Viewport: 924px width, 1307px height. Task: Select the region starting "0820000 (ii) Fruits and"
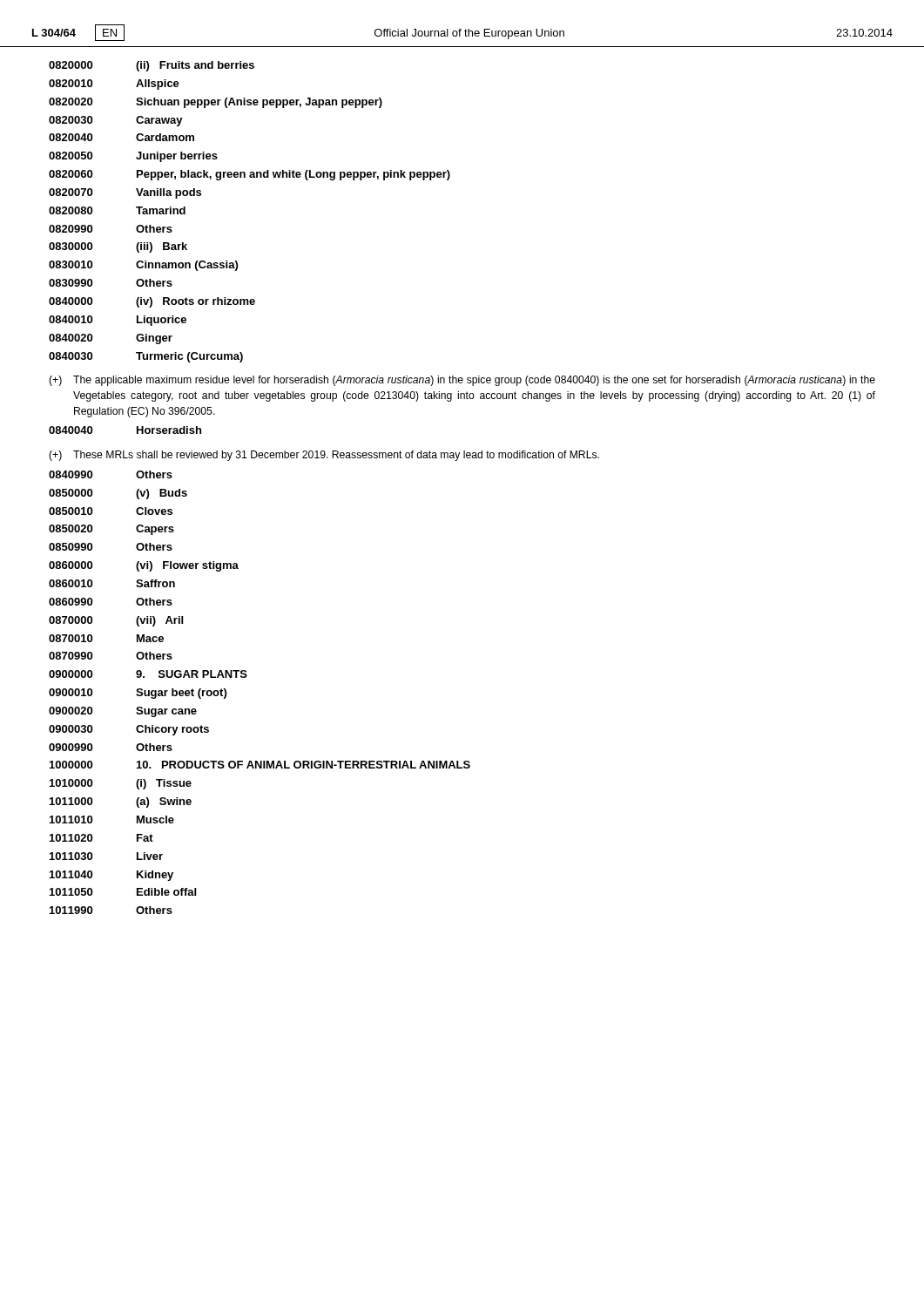152,66
